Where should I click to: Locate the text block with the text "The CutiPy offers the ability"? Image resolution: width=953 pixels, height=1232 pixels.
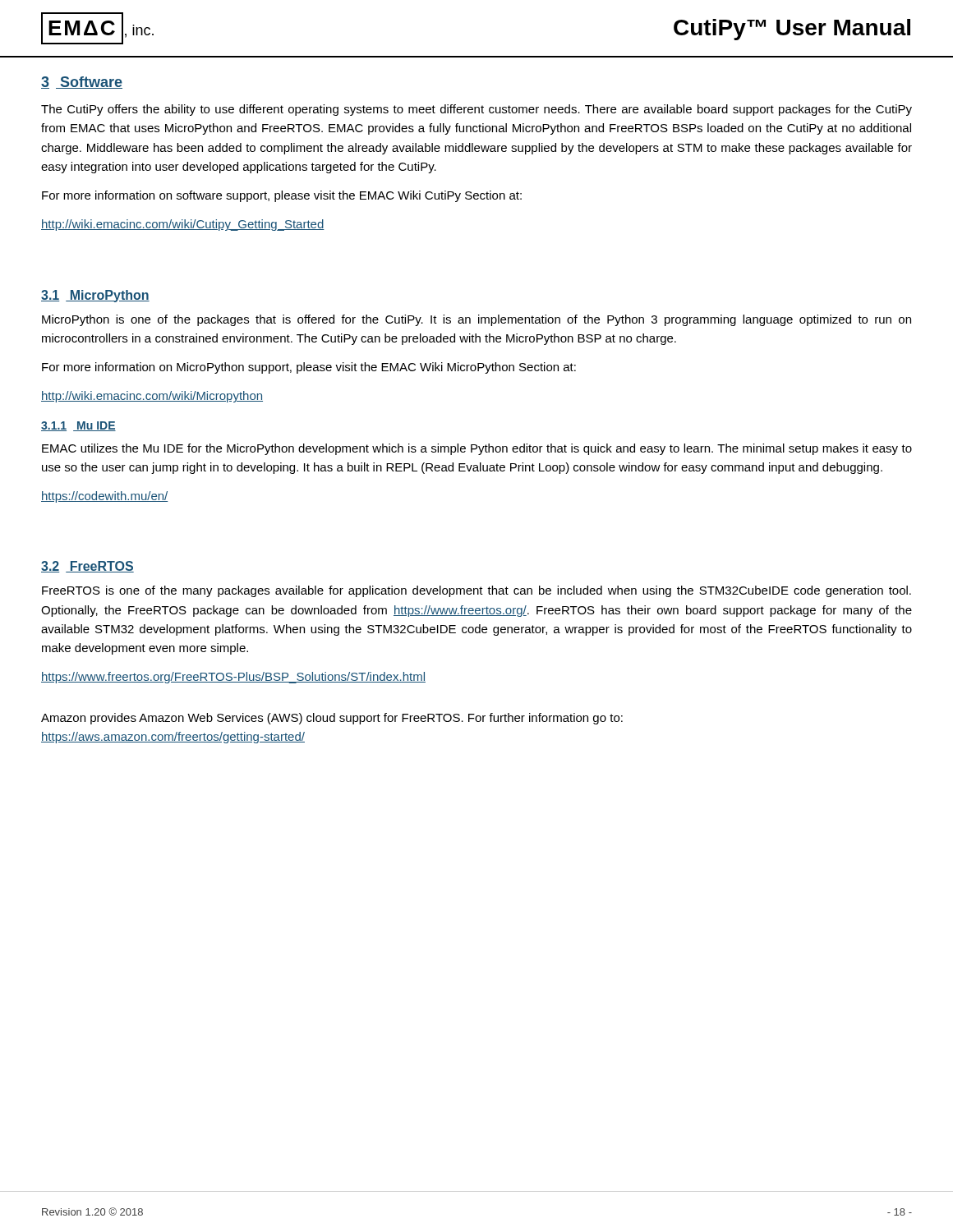(x=476, y=138)
